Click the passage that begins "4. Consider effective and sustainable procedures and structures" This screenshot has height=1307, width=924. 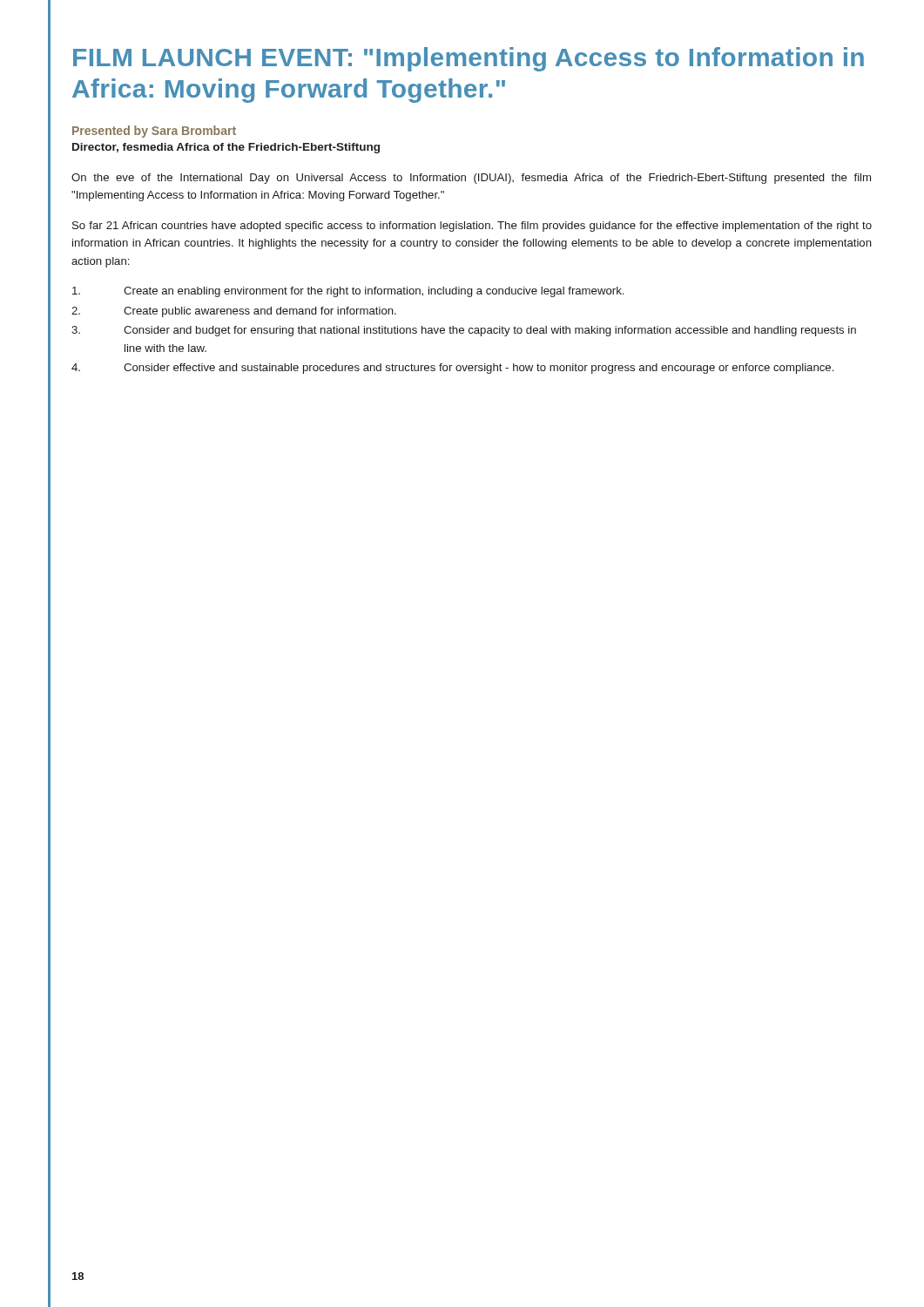[x=472, y=368]
